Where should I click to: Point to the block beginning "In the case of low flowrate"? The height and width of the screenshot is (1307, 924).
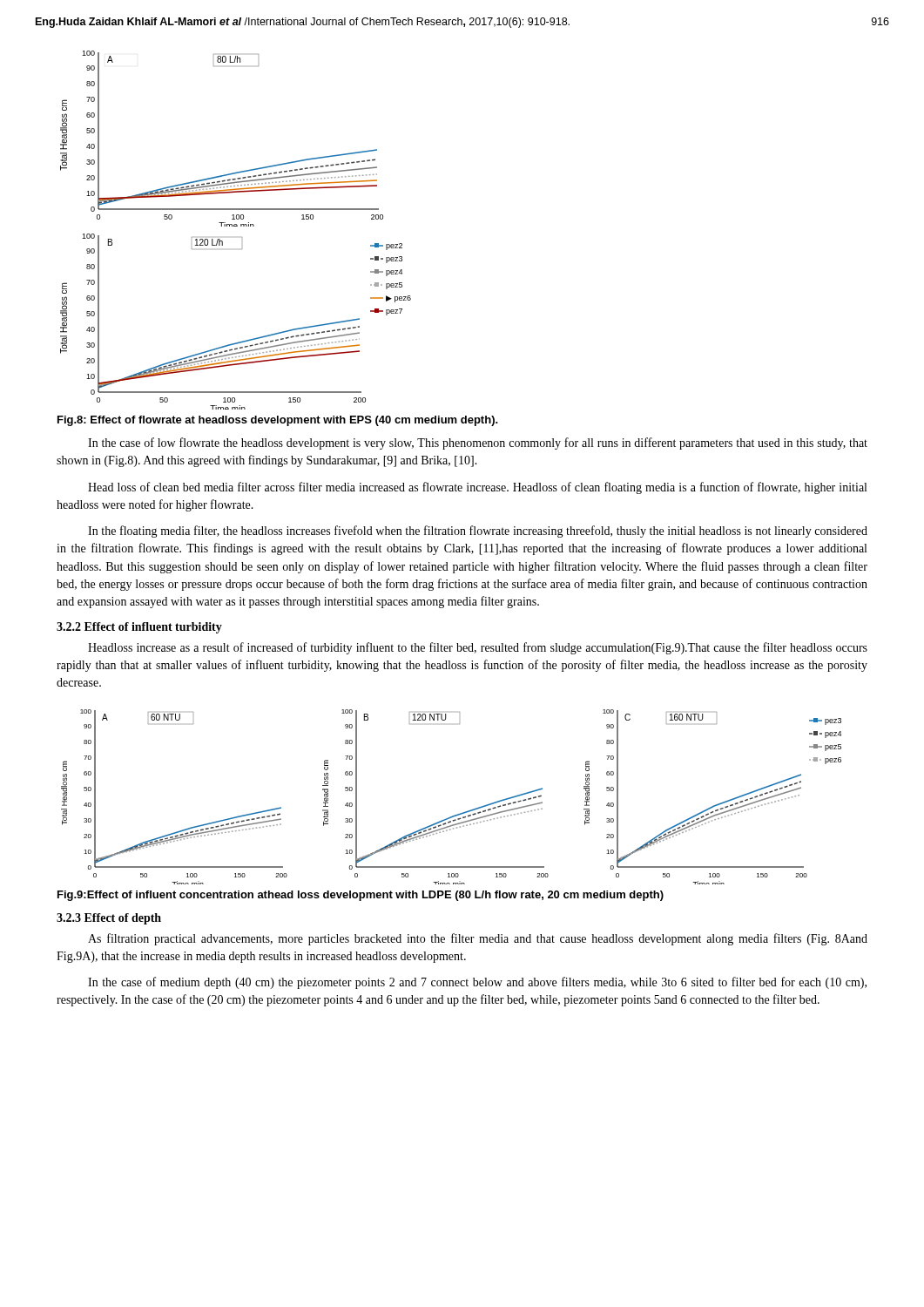462,452
